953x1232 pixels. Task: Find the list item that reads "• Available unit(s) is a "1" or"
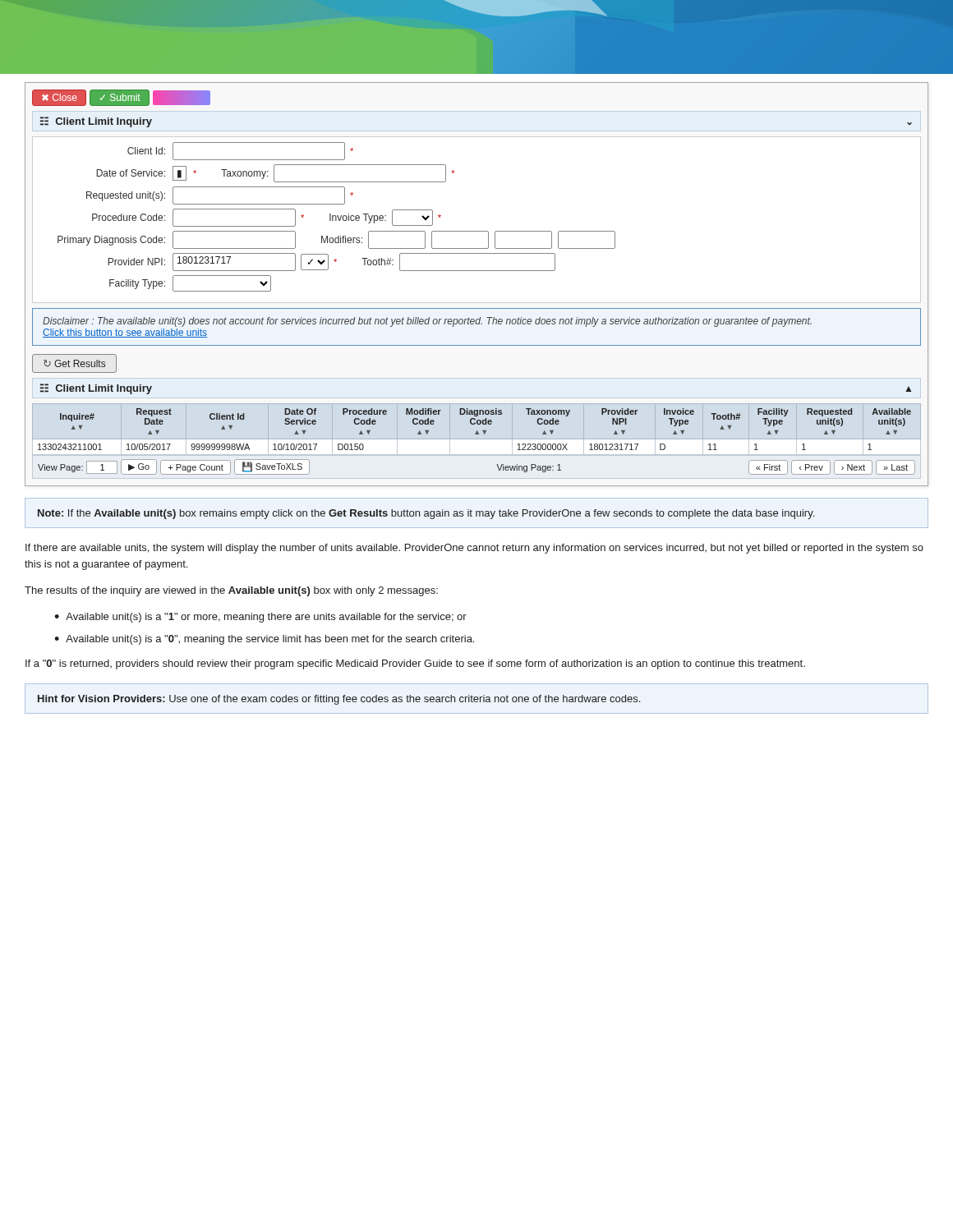click(260, 617)
